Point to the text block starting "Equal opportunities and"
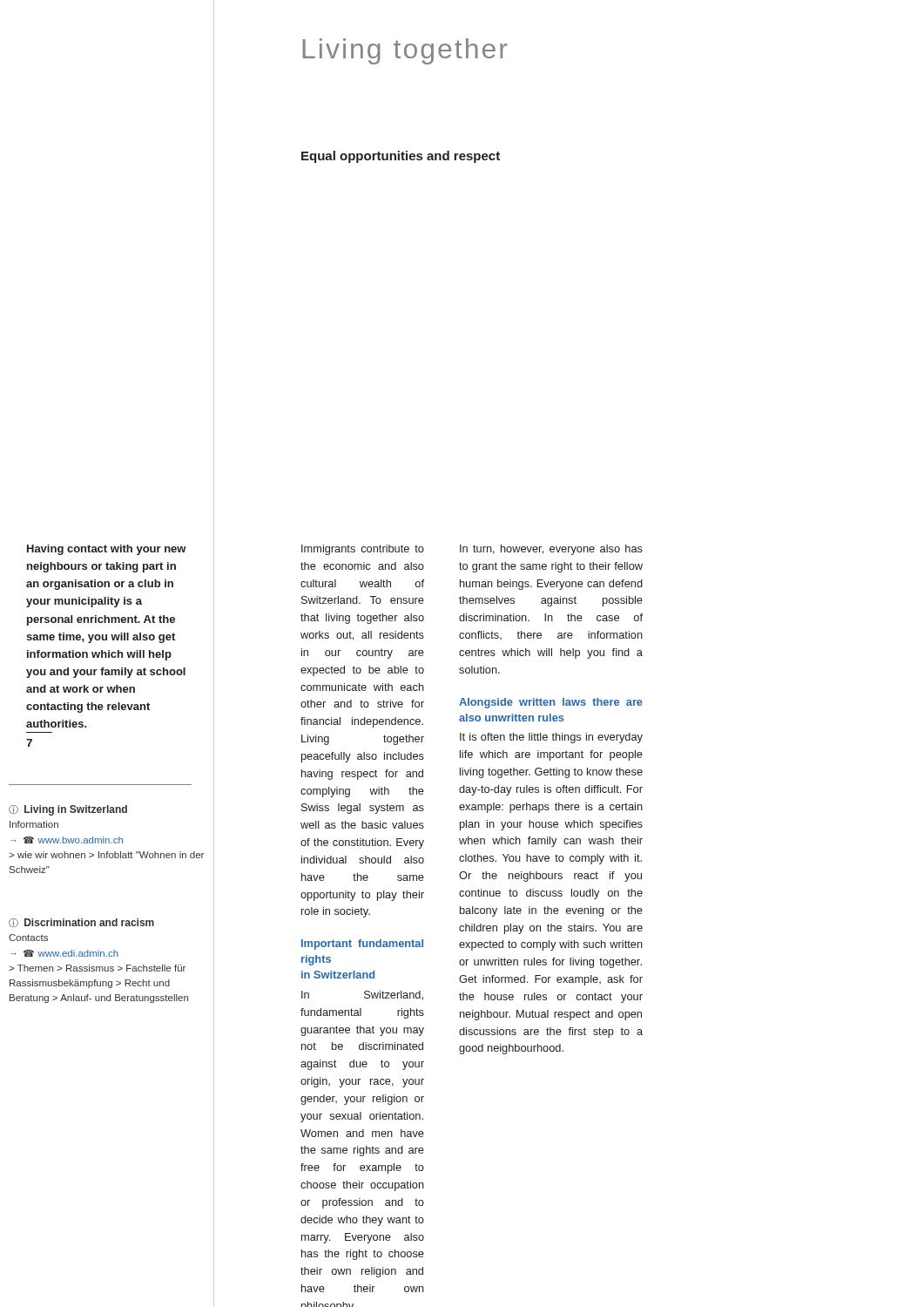This screenshot has width=924, height=1307. 400,156
